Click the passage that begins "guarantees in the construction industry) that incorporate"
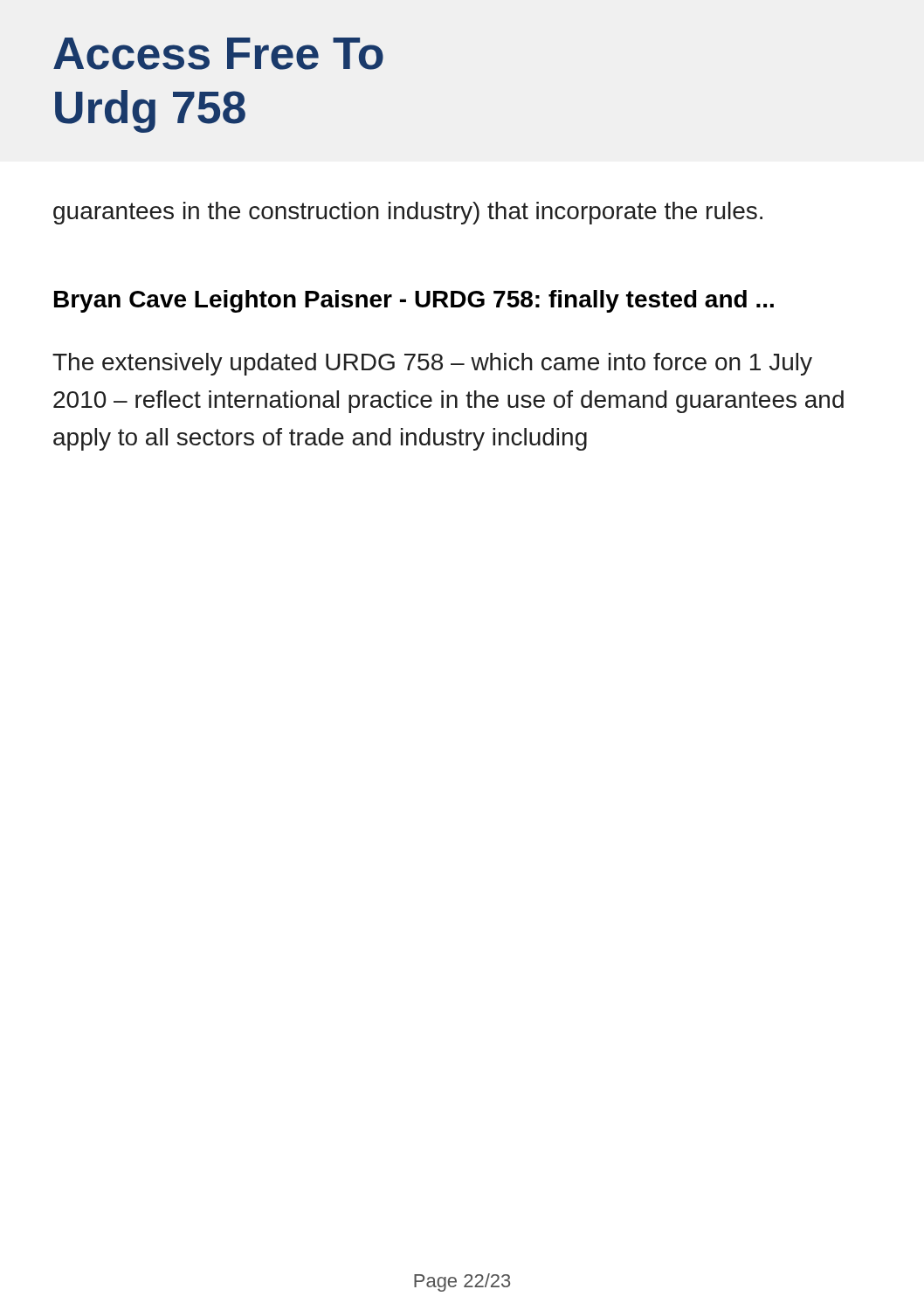Screen dimensions: 1310x924 [409, 211]
